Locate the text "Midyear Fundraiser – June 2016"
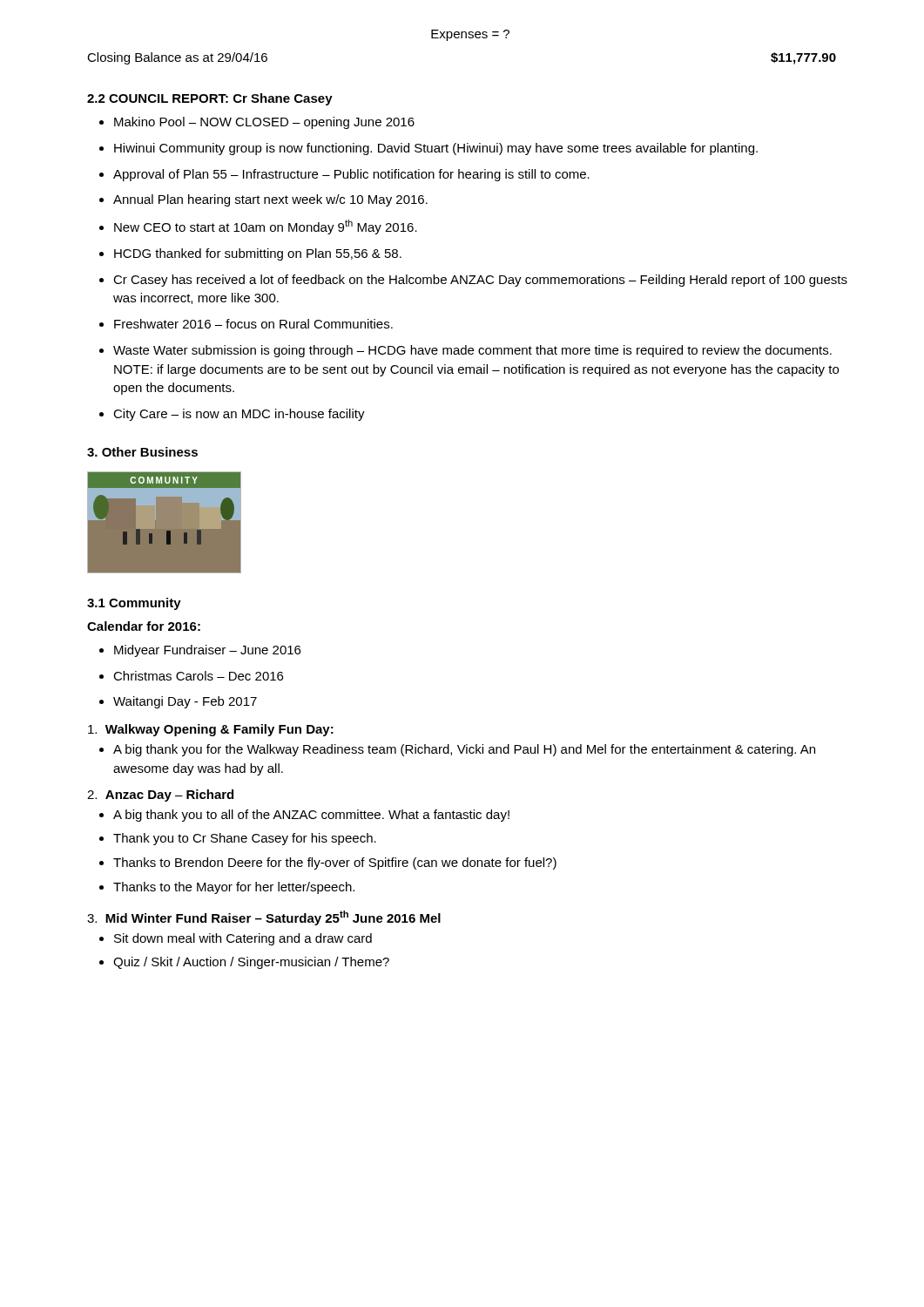This screenshot has height=1307, width=924. tap(200, 651)
